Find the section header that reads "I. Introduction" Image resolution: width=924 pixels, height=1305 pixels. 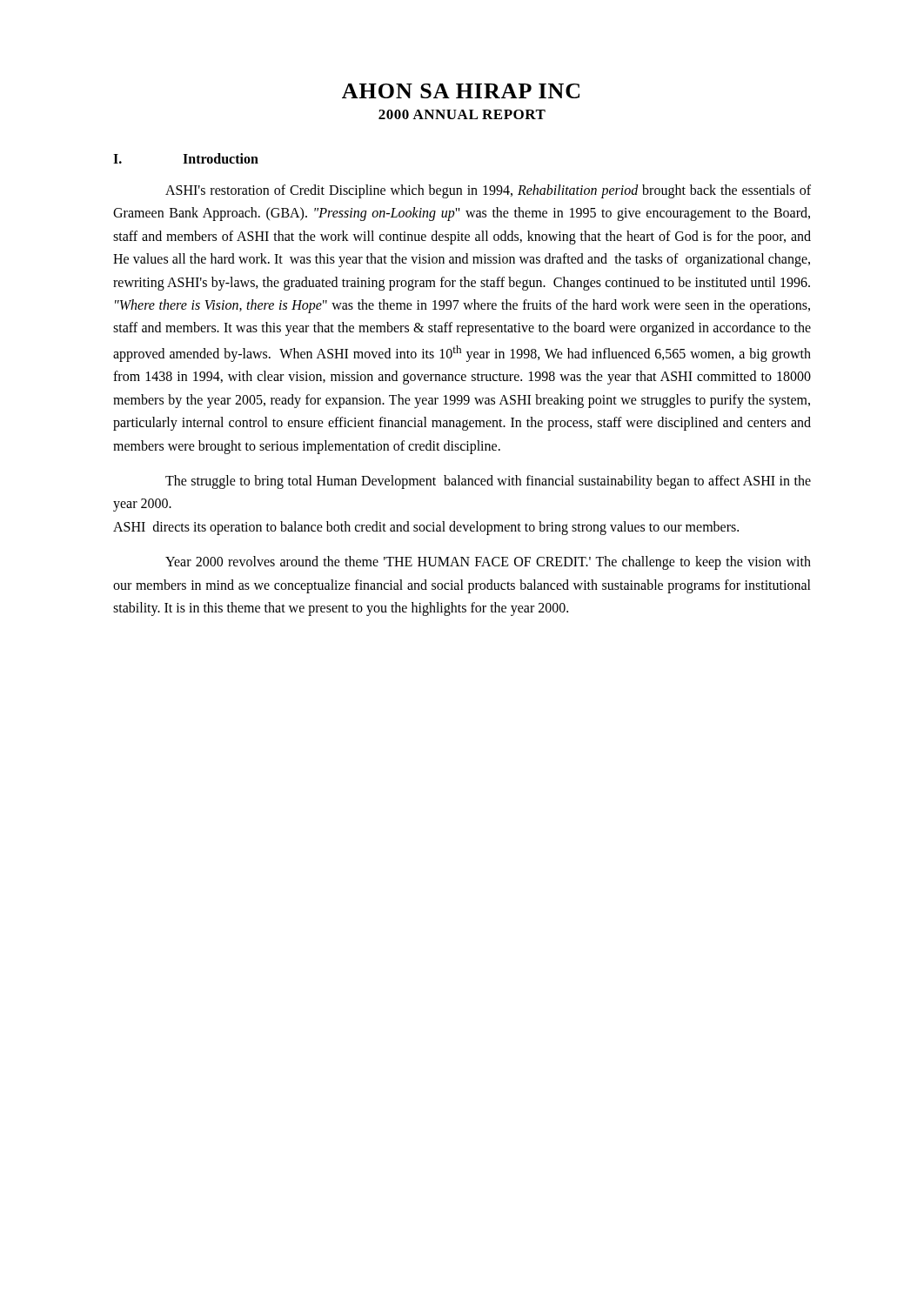click(186, 159)
